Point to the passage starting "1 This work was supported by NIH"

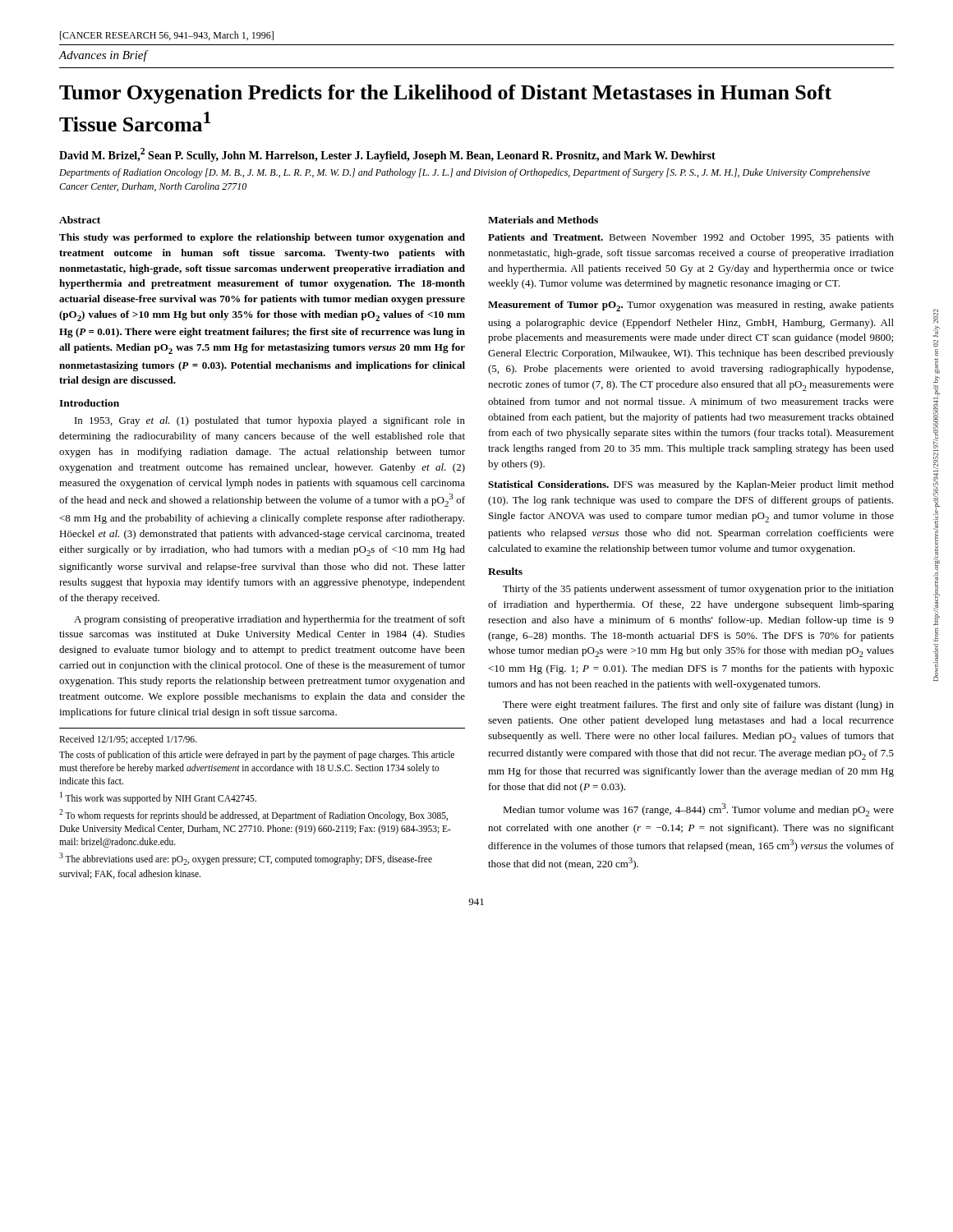tap(158, 796)
